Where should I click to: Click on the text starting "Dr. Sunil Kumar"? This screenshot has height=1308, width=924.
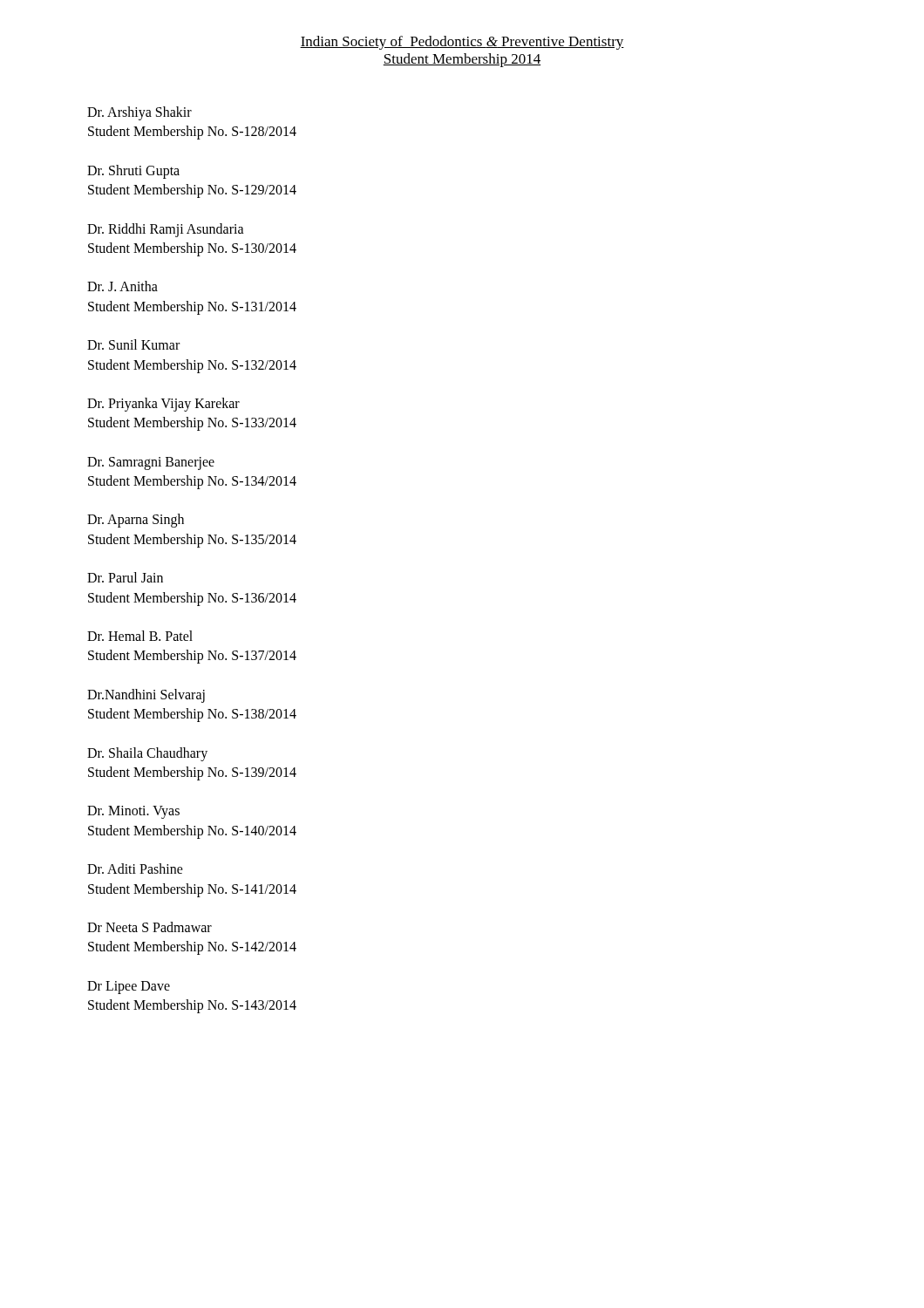coord(133,344)
